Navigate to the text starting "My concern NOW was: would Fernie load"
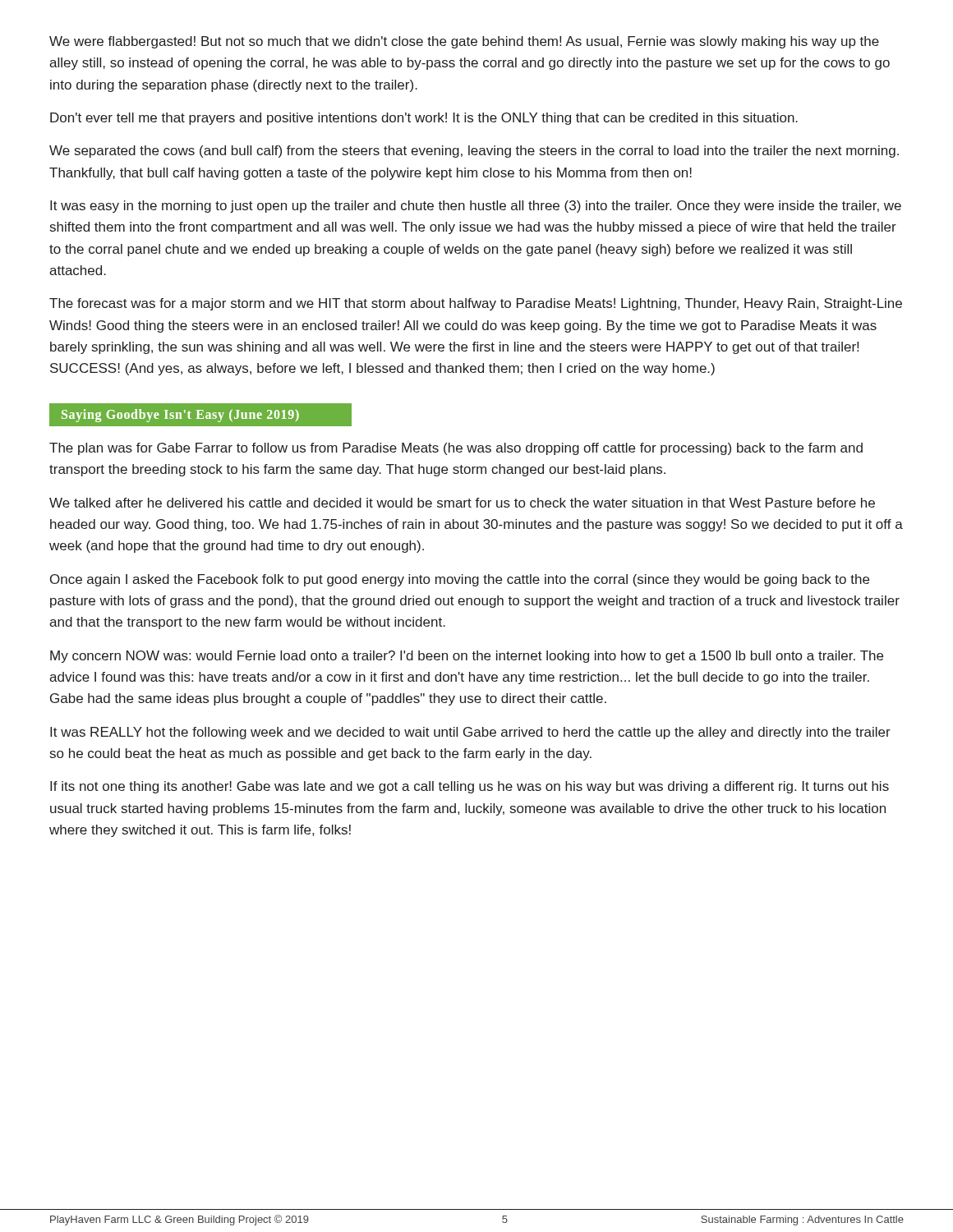The image size is (953, 1232). pos(467,677)
